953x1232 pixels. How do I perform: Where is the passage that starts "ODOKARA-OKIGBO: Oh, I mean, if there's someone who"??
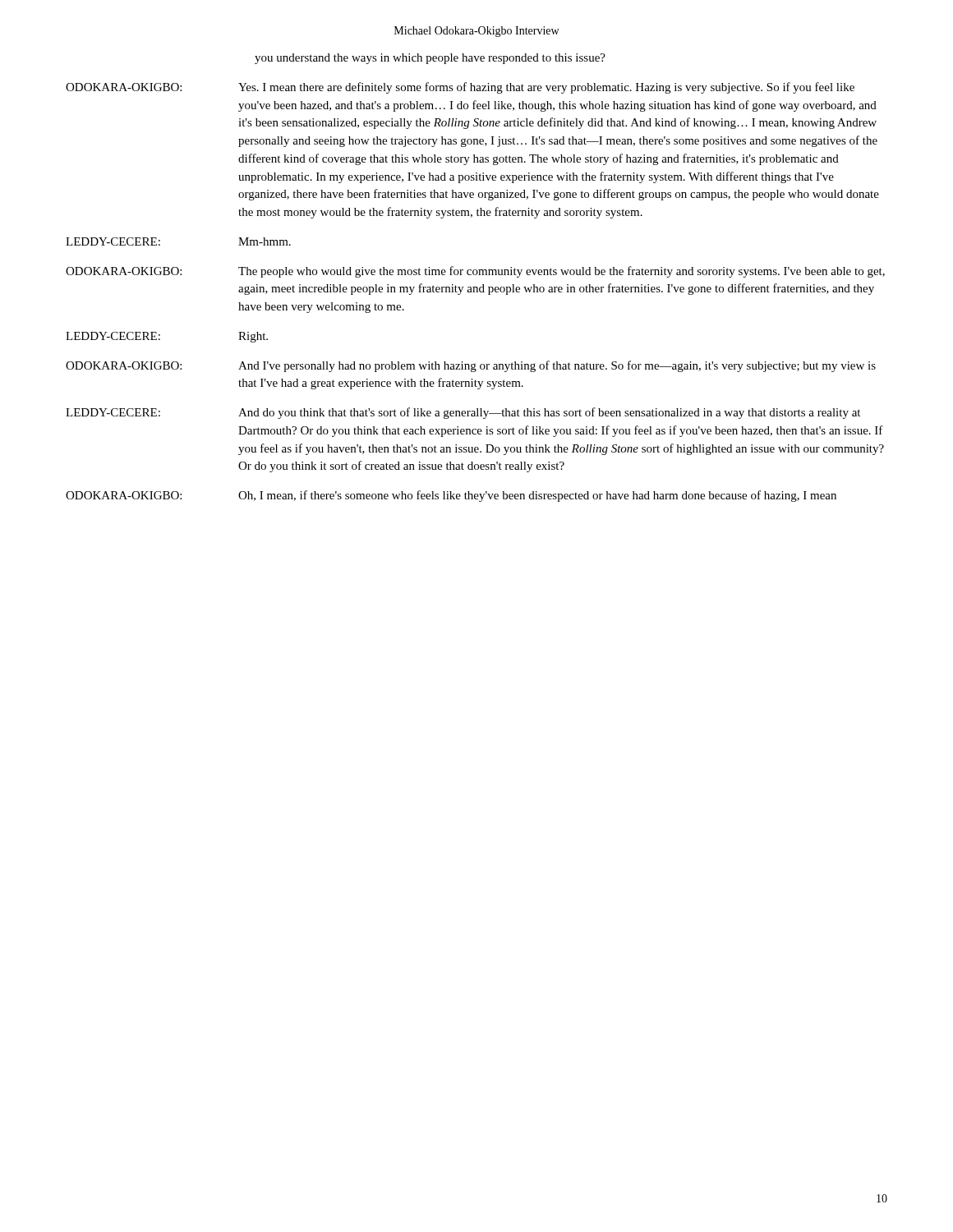pos(476,496)
